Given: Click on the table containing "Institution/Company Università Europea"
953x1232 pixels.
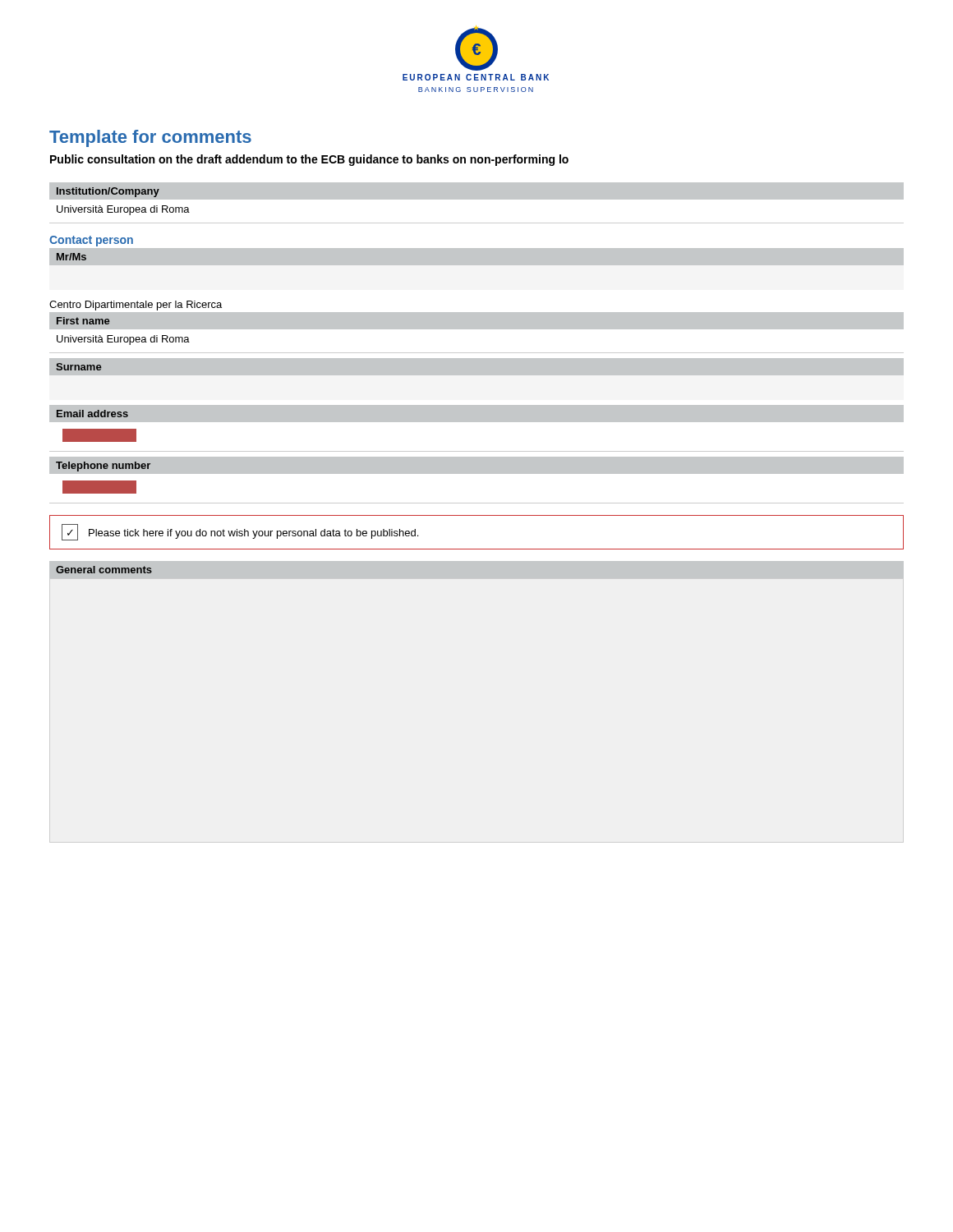Looking at the screenshot, I should click(x=476, y=203).
